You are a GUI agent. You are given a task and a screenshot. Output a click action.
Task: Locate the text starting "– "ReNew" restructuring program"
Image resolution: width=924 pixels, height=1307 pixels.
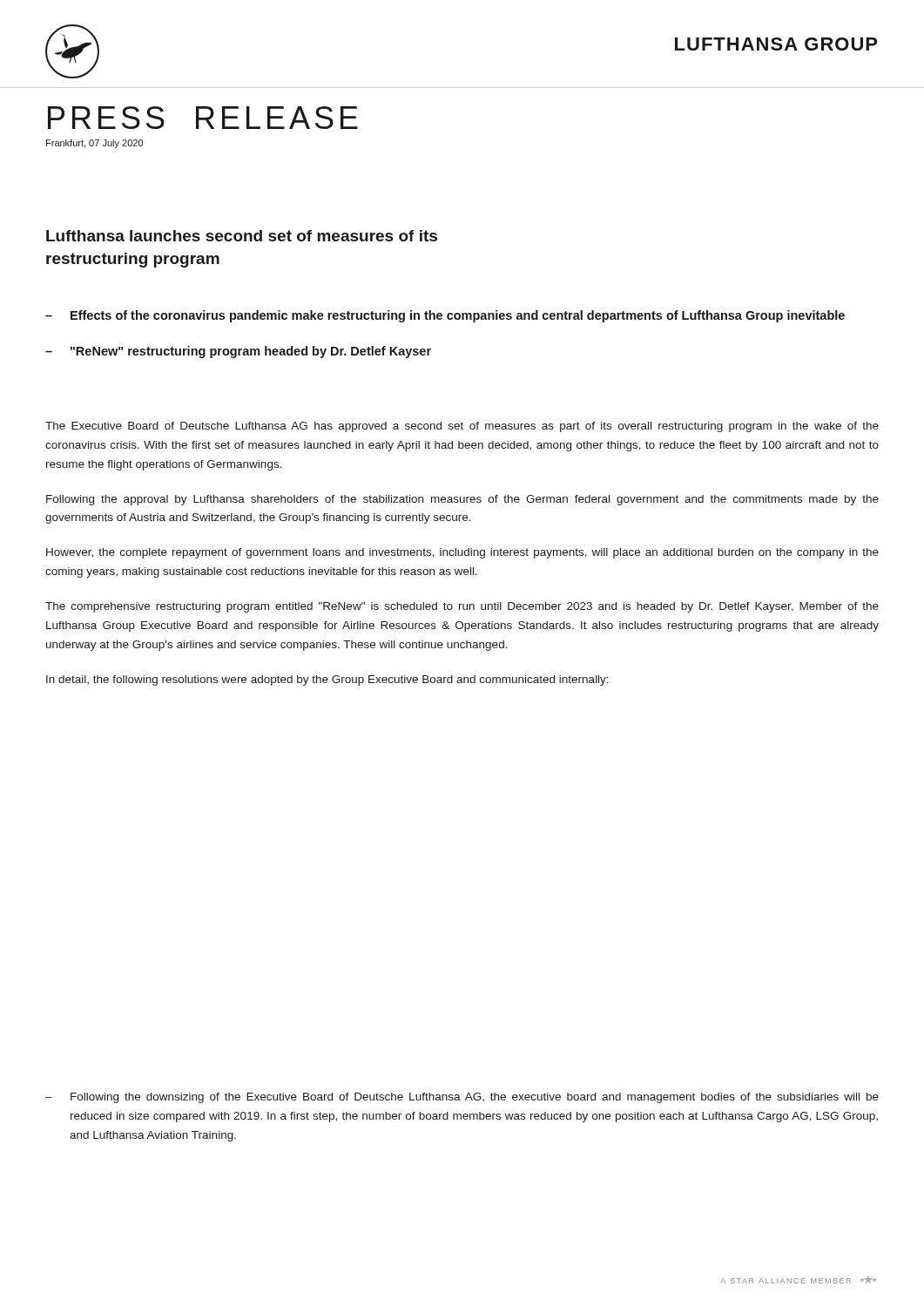[x=238, y=352]
